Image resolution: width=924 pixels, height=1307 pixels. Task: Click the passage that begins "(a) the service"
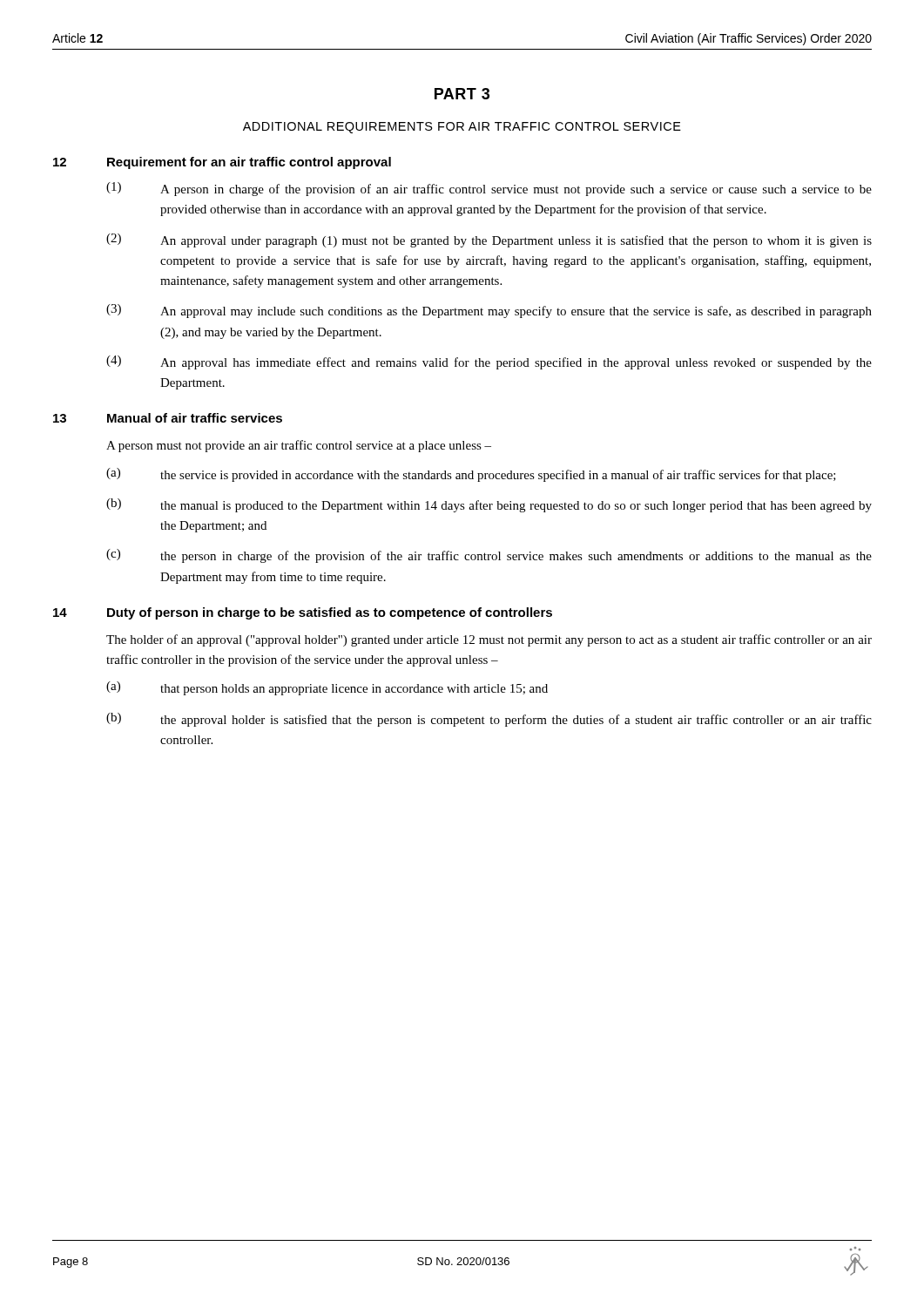489,475
